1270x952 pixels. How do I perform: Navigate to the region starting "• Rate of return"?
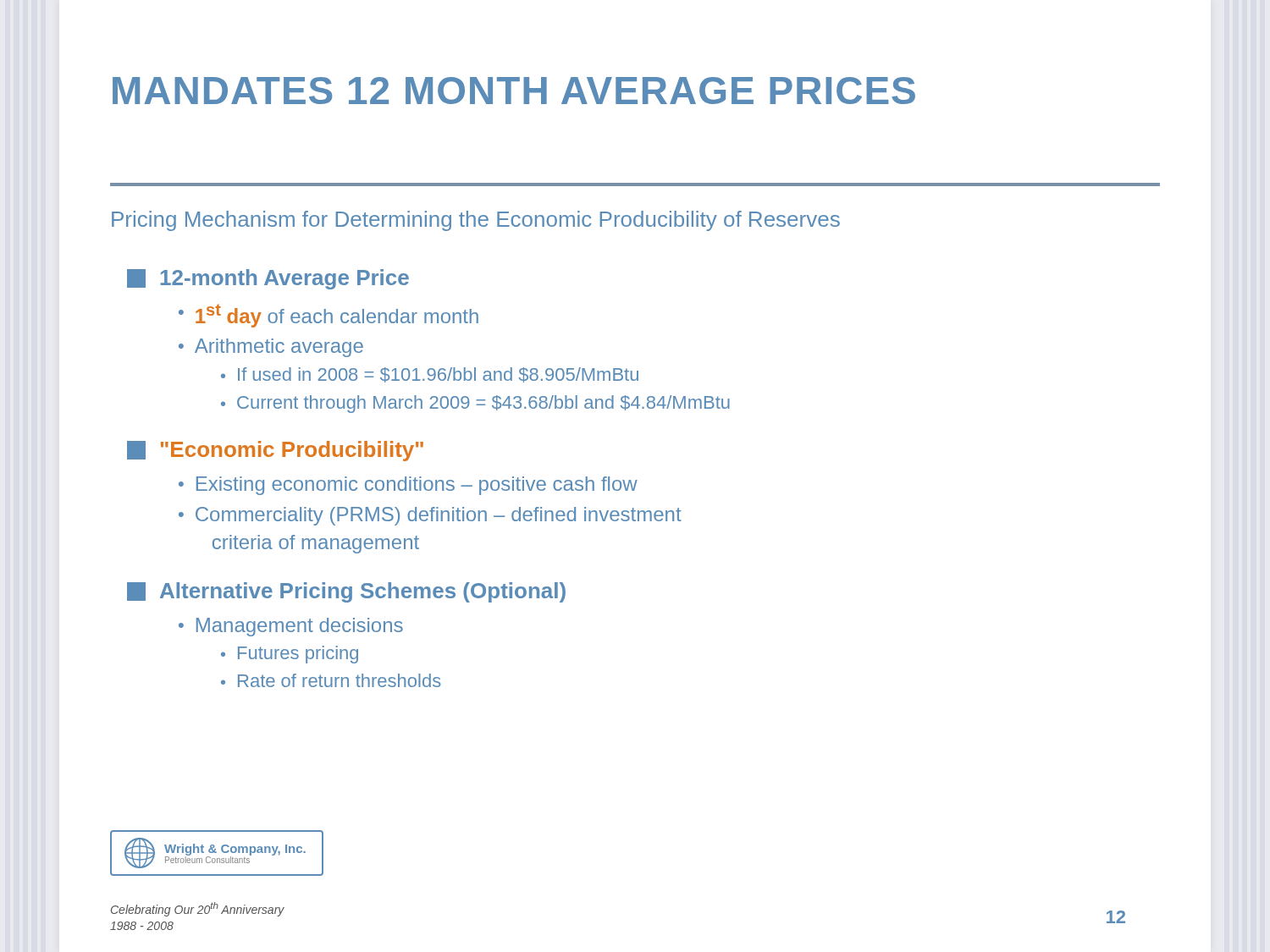click(x=331, y=682)
